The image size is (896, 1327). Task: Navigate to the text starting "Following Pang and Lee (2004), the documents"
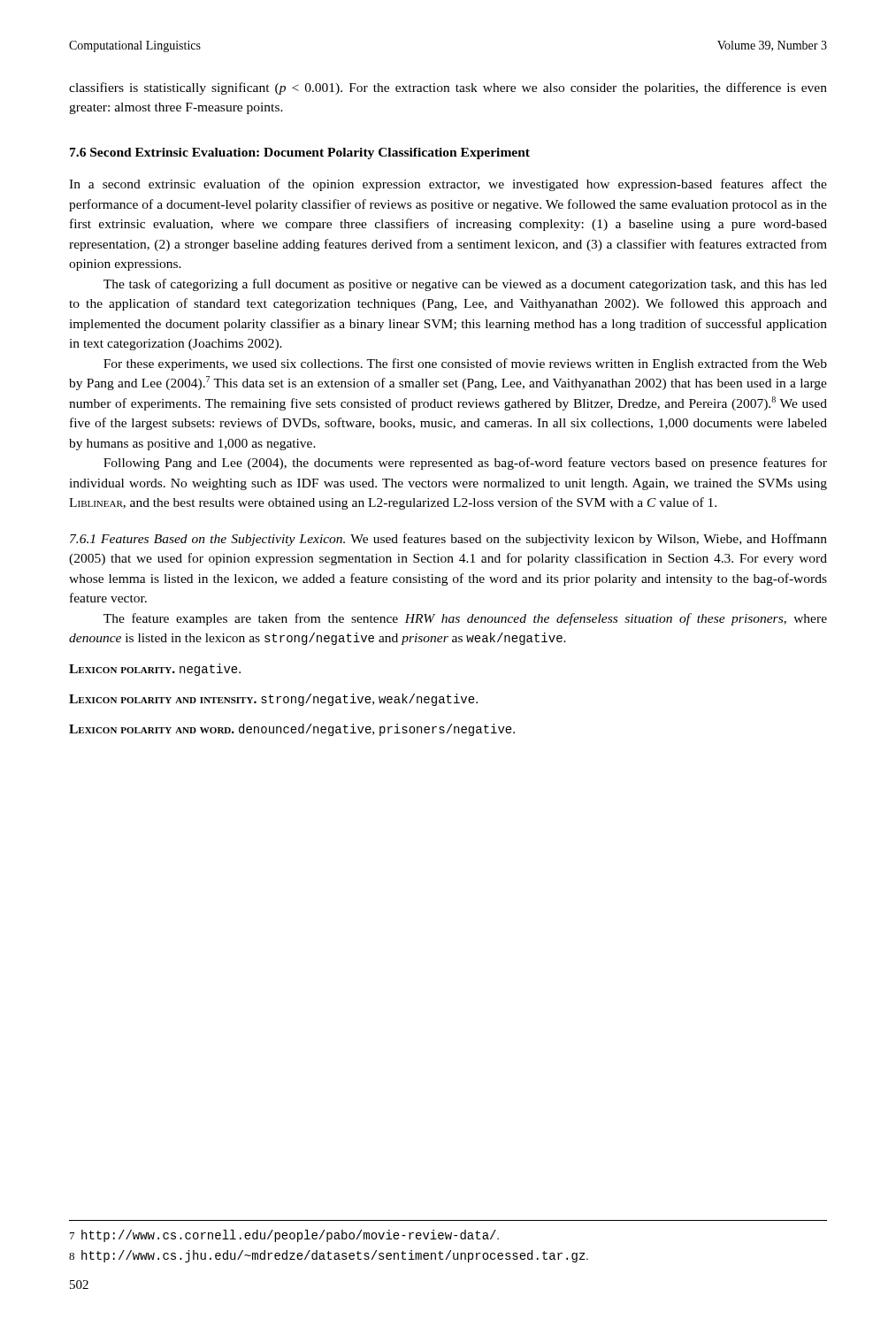(x=448, y=483)
